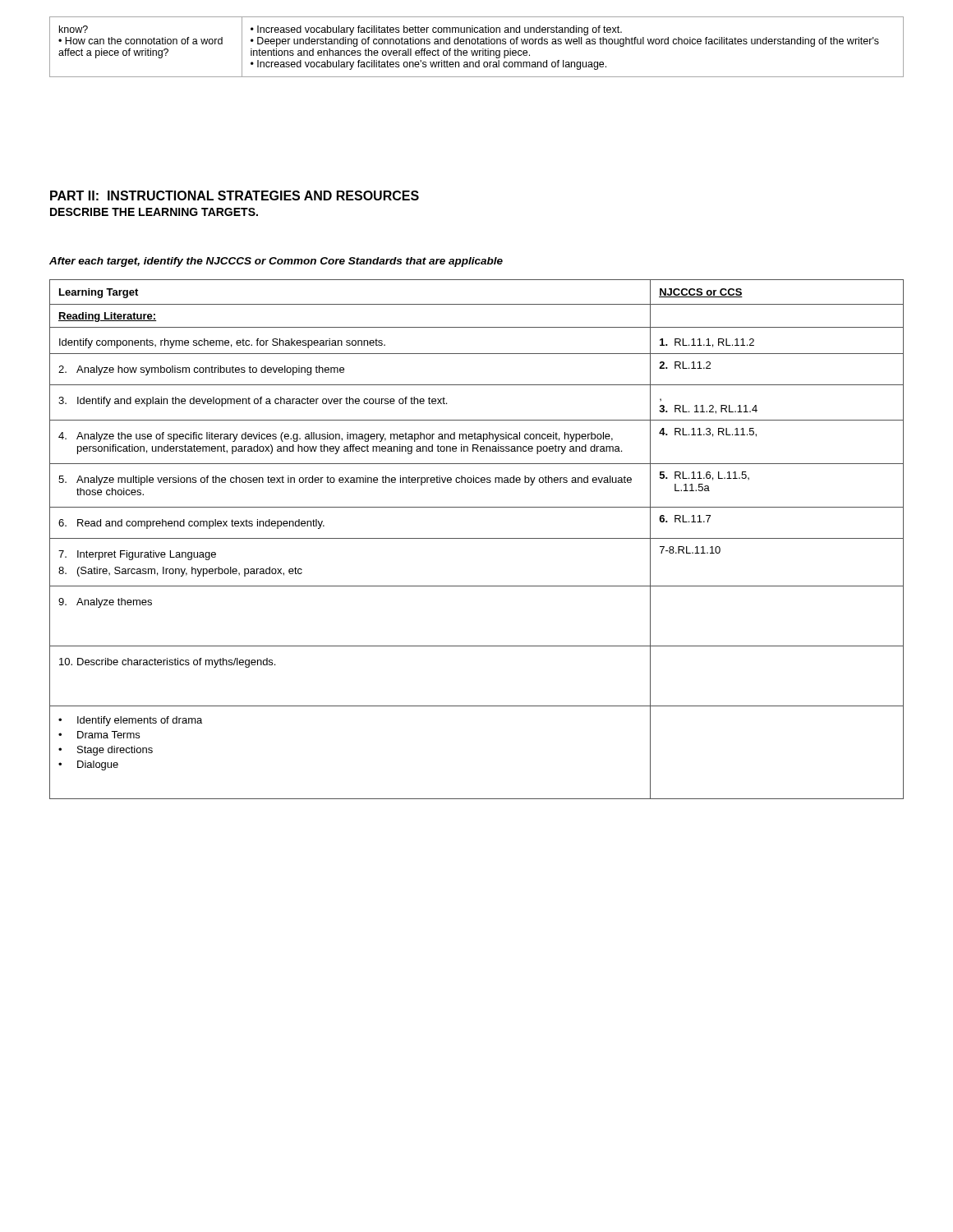
Task: Find the table that mentions "• Increased vocabulary facilitates"
Action: (x=476, y=47)
